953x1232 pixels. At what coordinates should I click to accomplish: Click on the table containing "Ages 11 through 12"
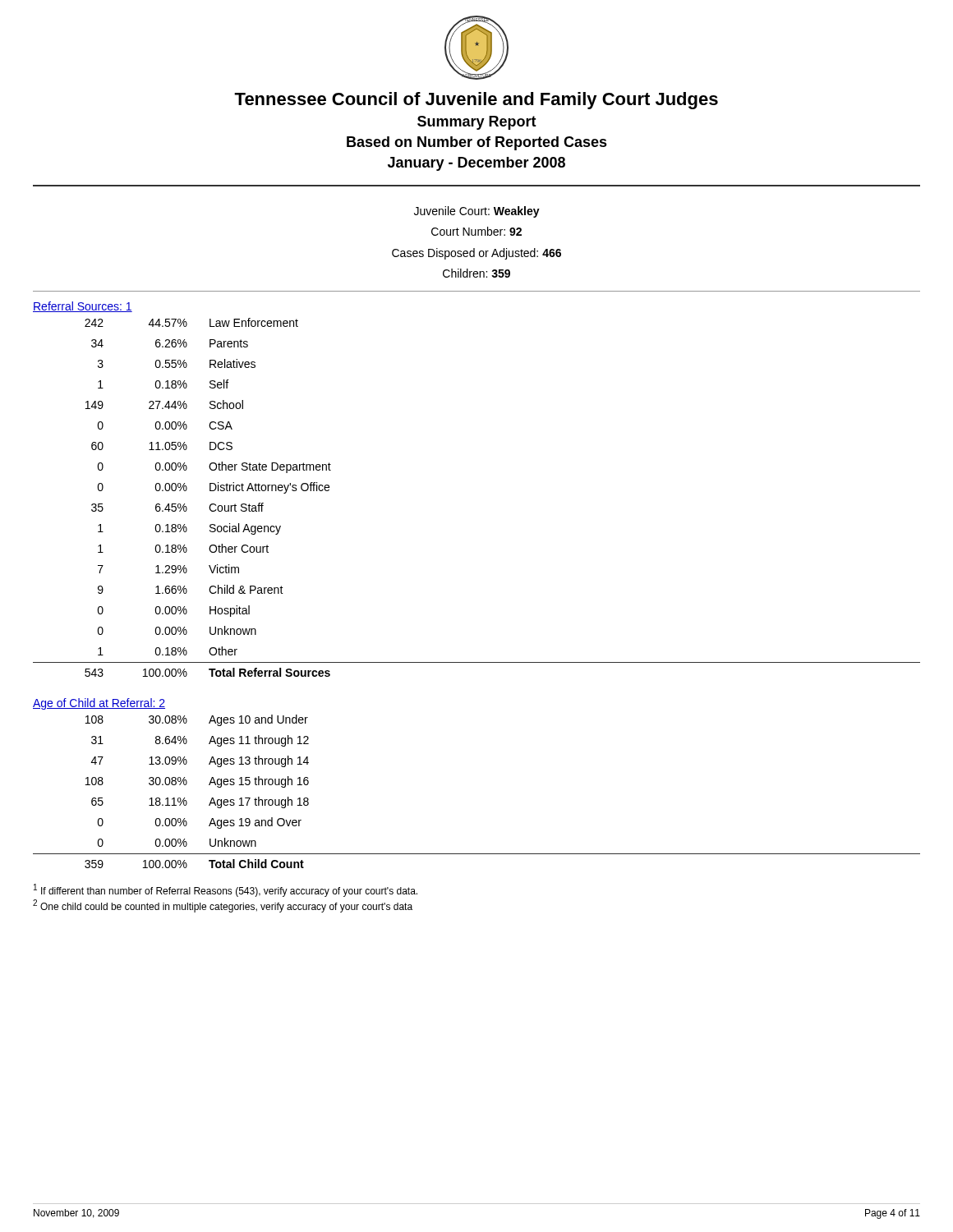click(476, 792)
